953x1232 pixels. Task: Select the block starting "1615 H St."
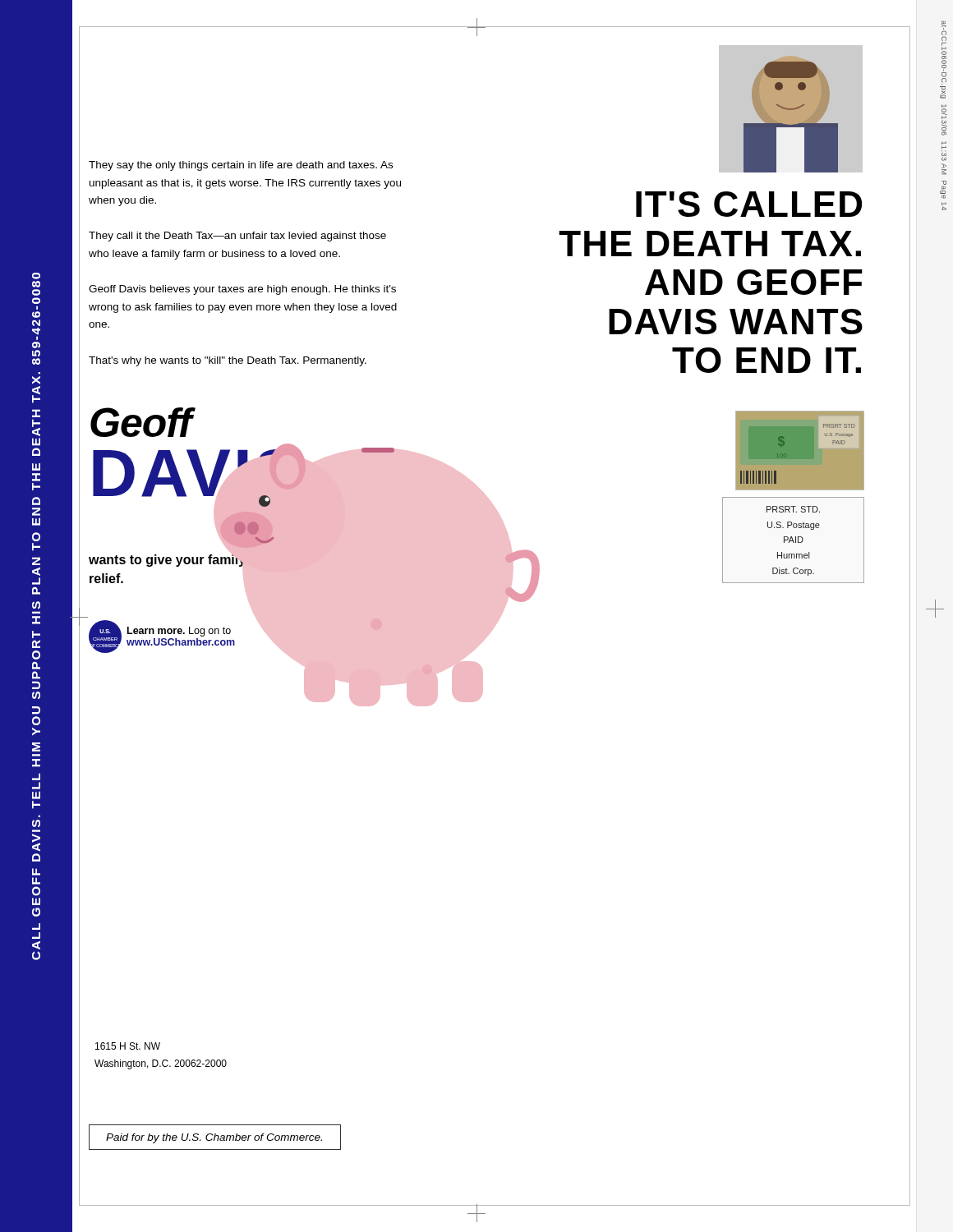(x=161, y=1055)
